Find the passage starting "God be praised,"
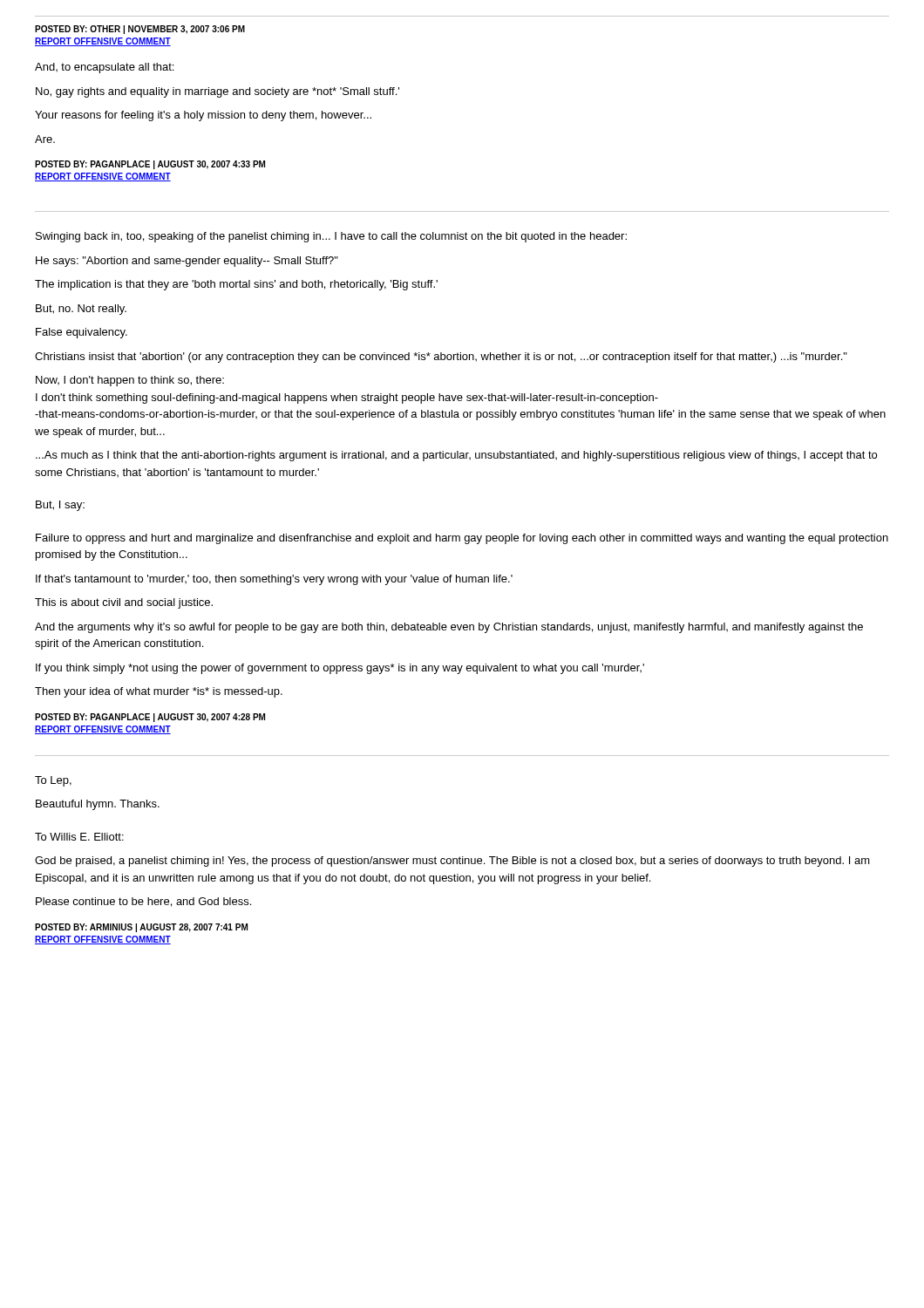Viewport: 924px width, 1308px height. (452, 869)
